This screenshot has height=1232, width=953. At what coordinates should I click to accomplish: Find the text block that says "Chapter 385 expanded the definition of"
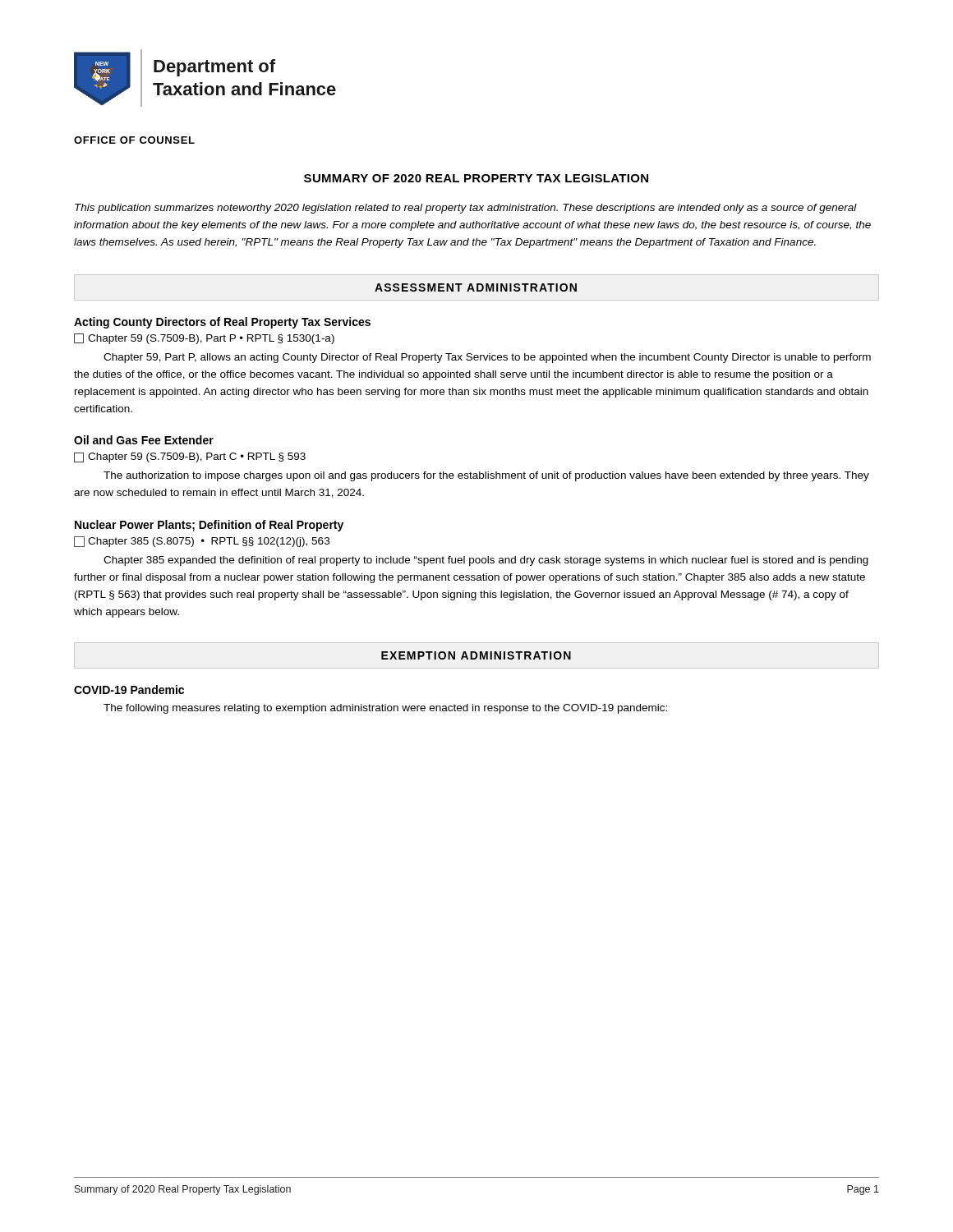[471, 586]
